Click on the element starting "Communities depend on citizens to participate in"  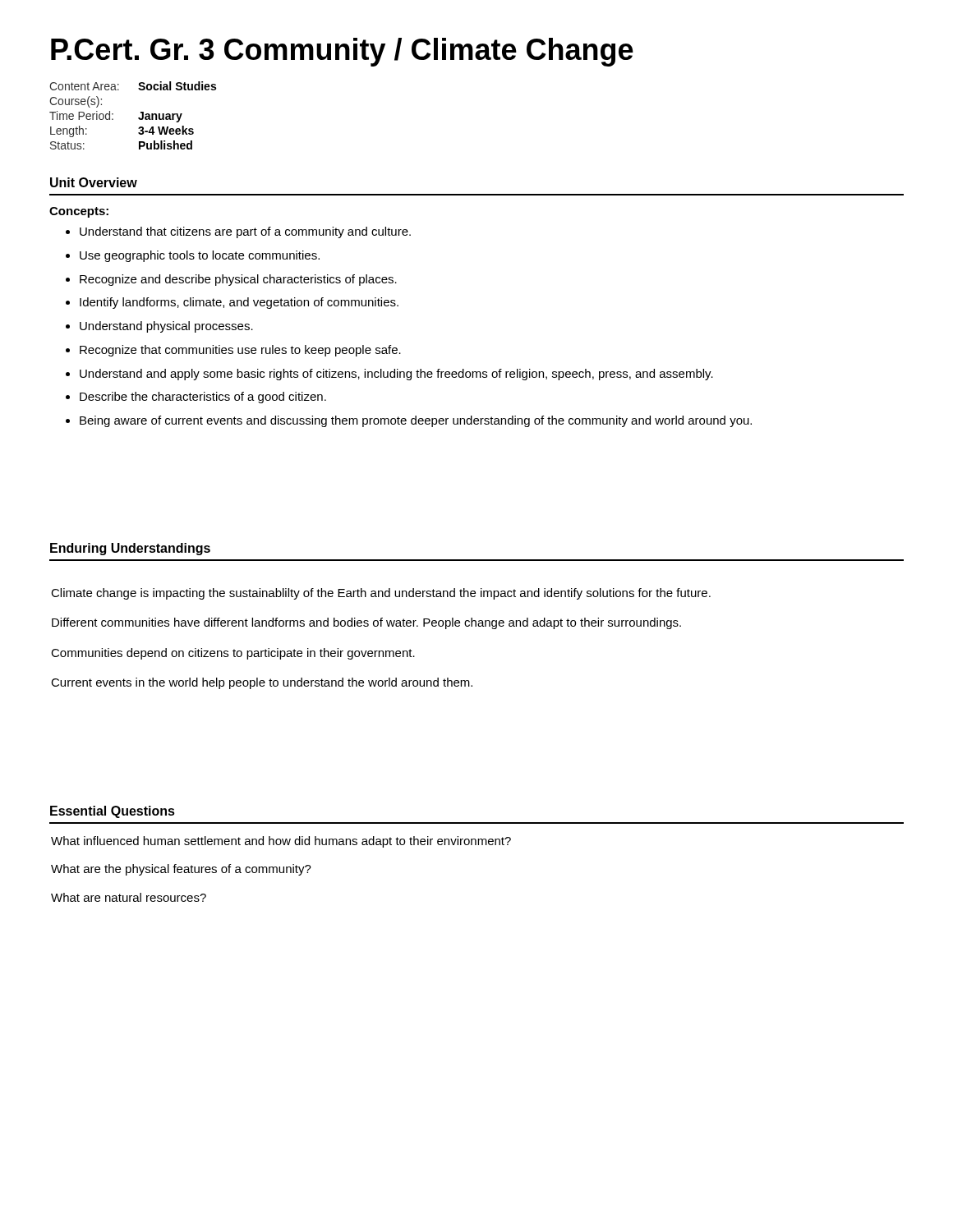coord(233,654)
